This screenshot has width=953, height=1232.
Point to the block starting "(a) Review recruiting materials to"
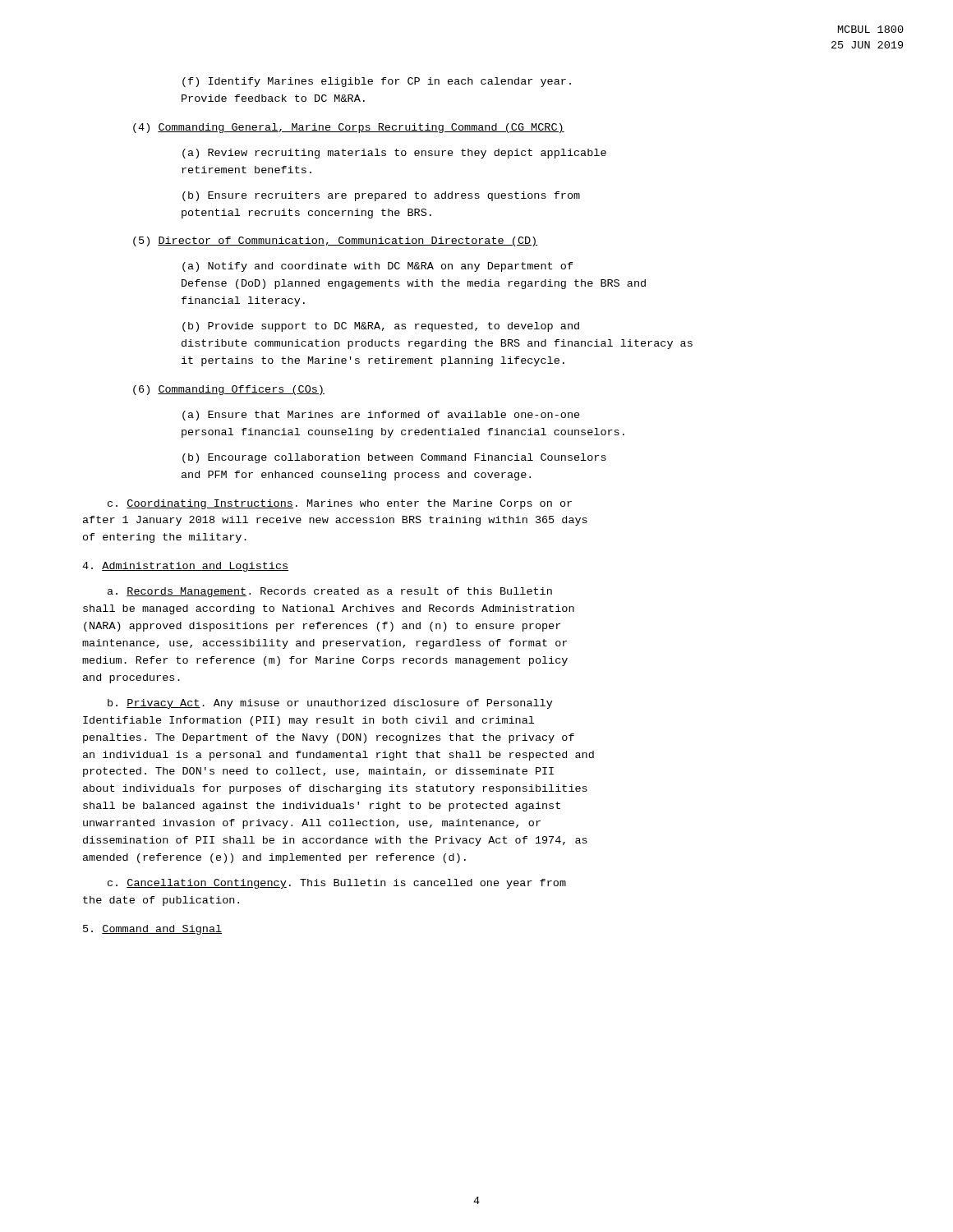[542, 162]
